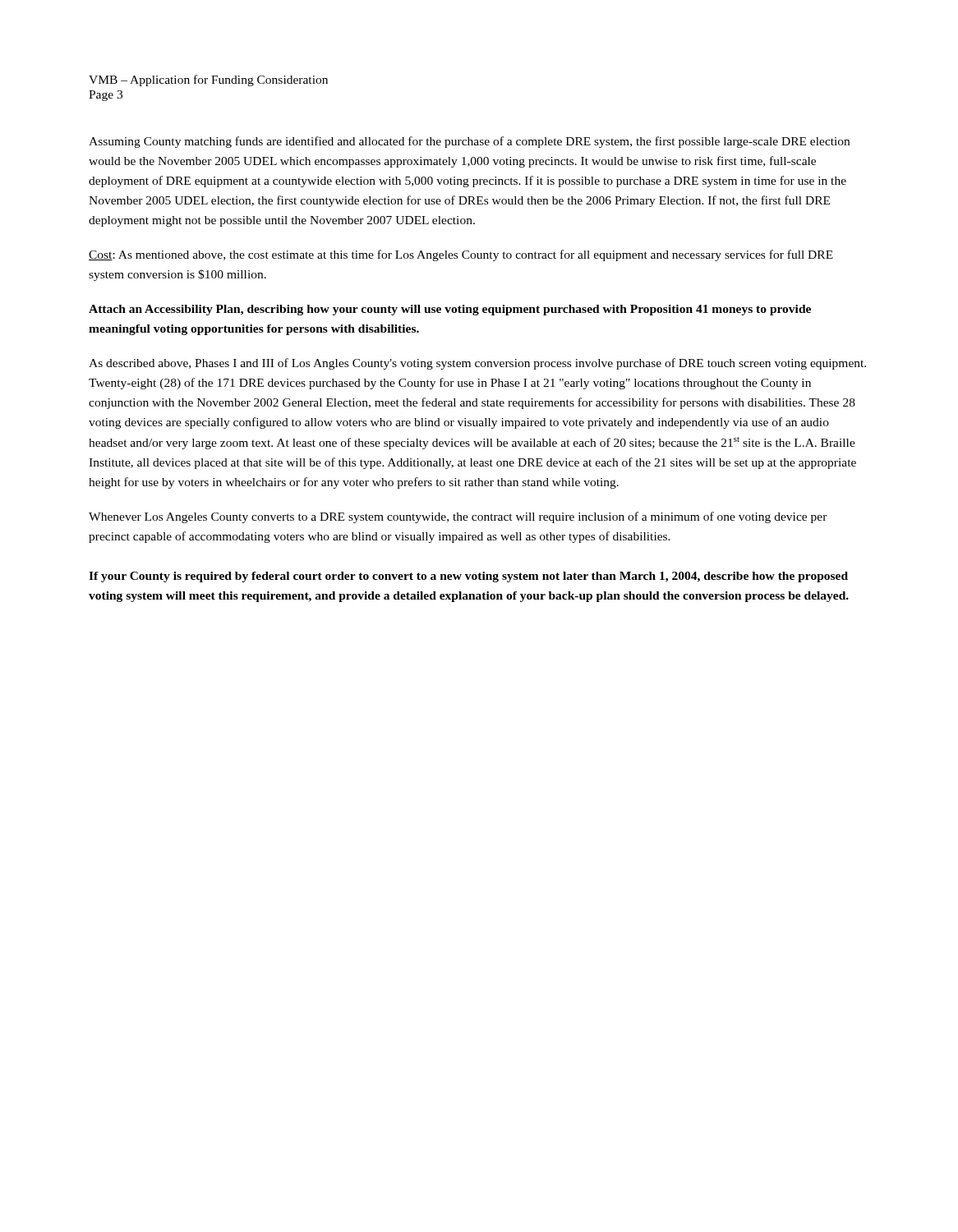This screenshot has width=958, height=1232.
Task: Point to the block beginning "As described above, Phases I and"
Action: point(478,422)
